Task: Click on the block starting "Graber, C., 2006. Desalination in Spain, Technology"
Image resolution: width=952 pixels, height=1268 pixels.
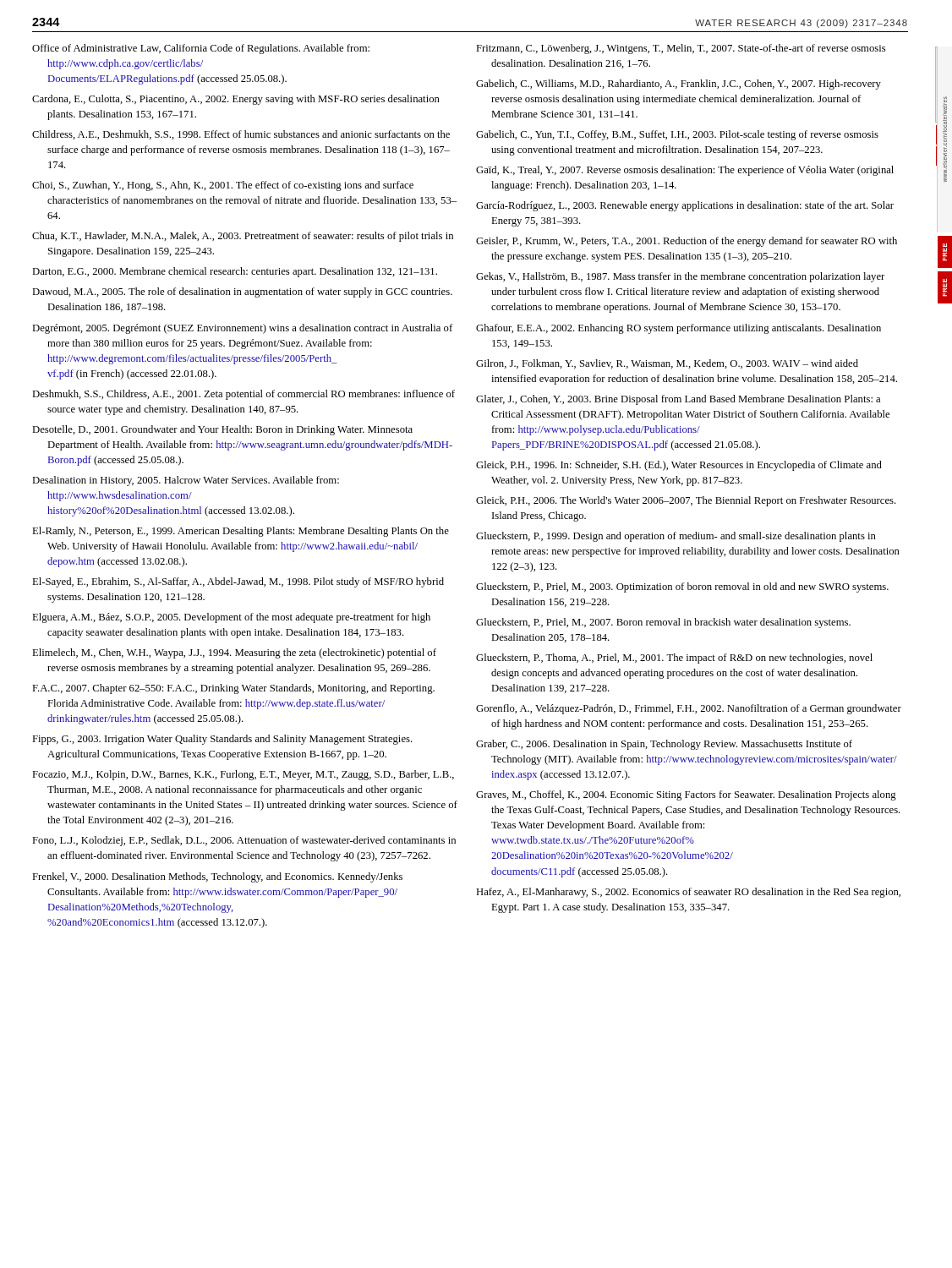Action: pos(686,759)
